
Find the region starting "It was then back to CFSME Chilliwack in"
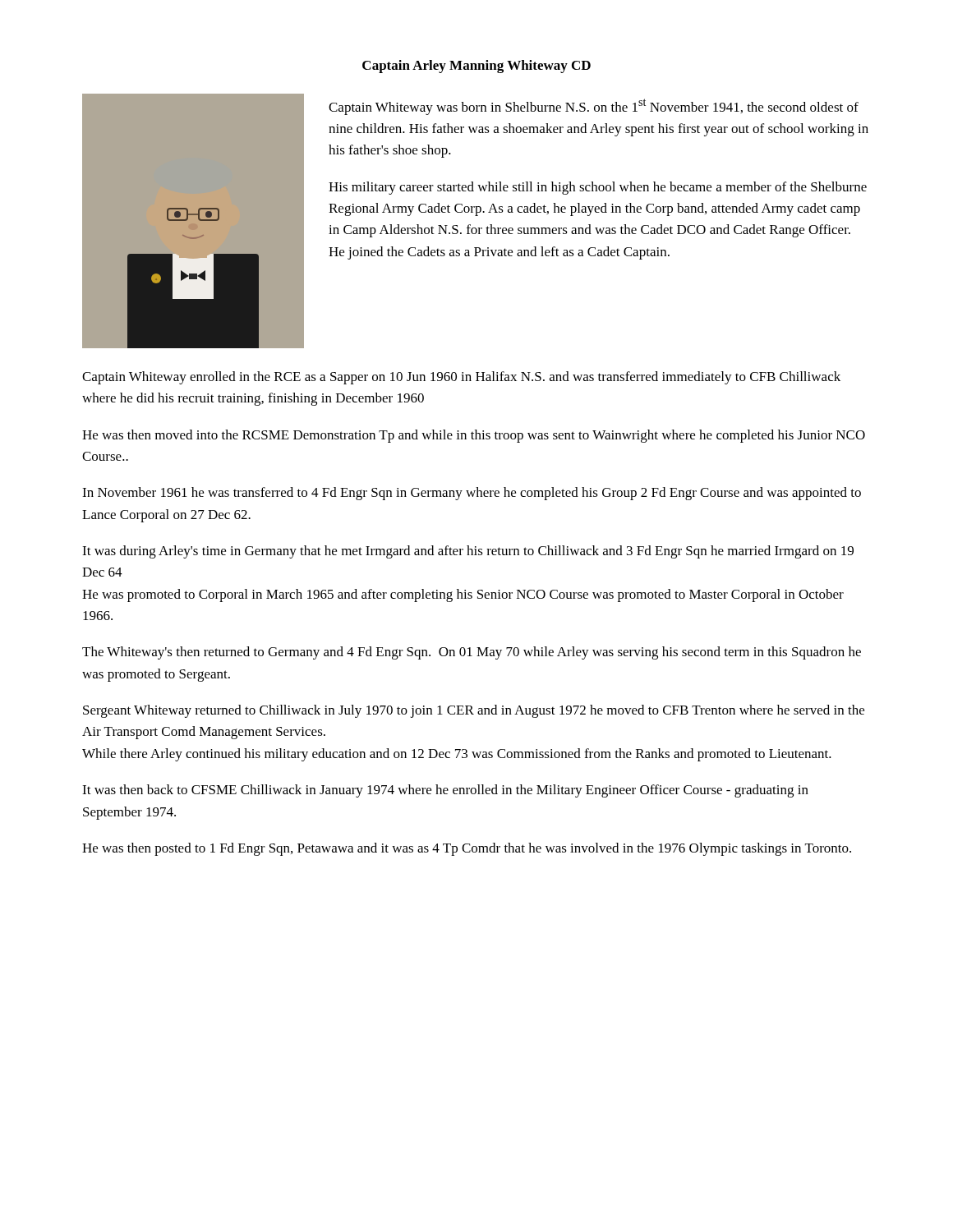point(476,801)
